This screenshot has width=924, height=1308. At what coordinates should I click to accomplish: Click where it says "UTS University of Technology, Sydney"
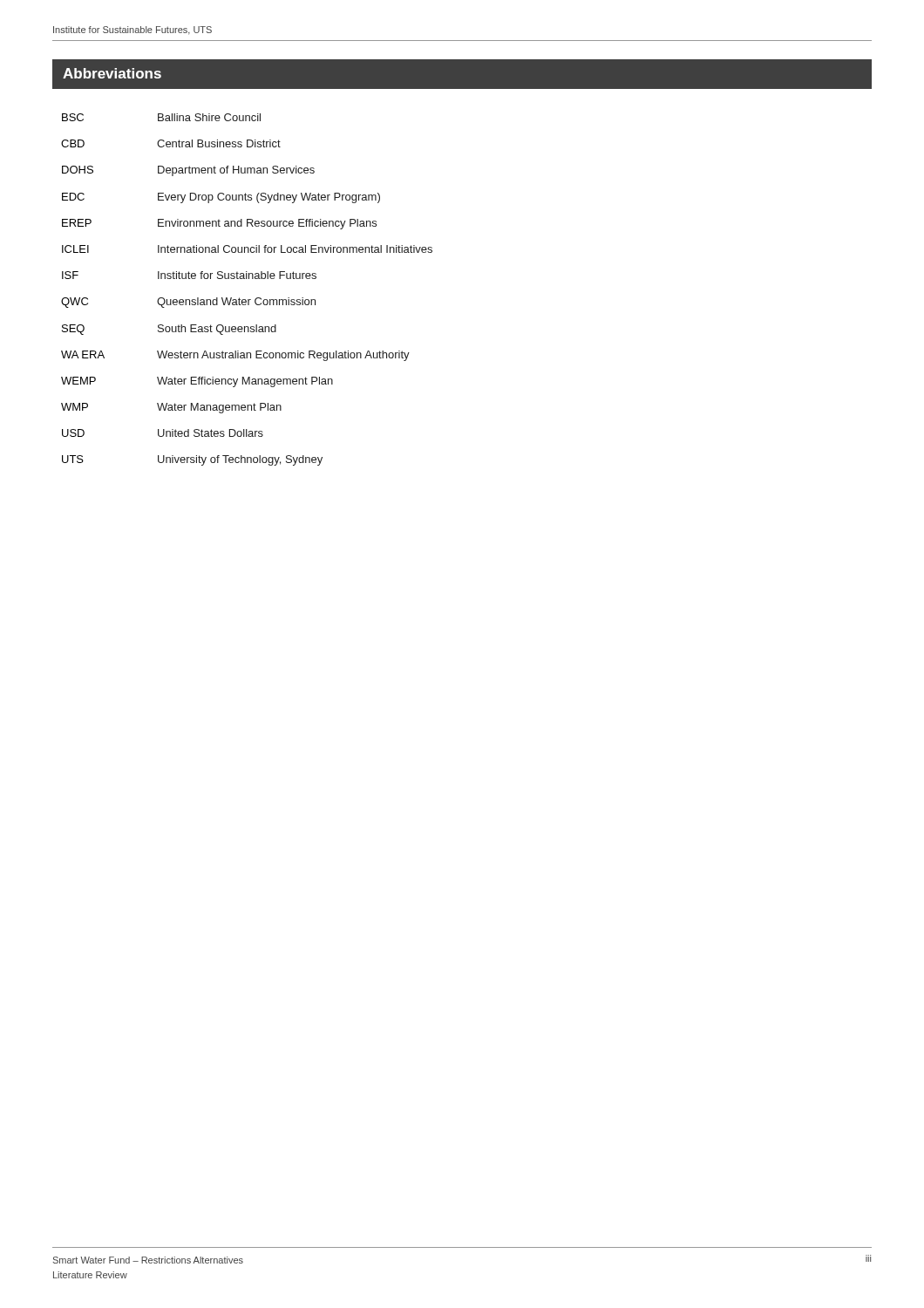[192, 460]
